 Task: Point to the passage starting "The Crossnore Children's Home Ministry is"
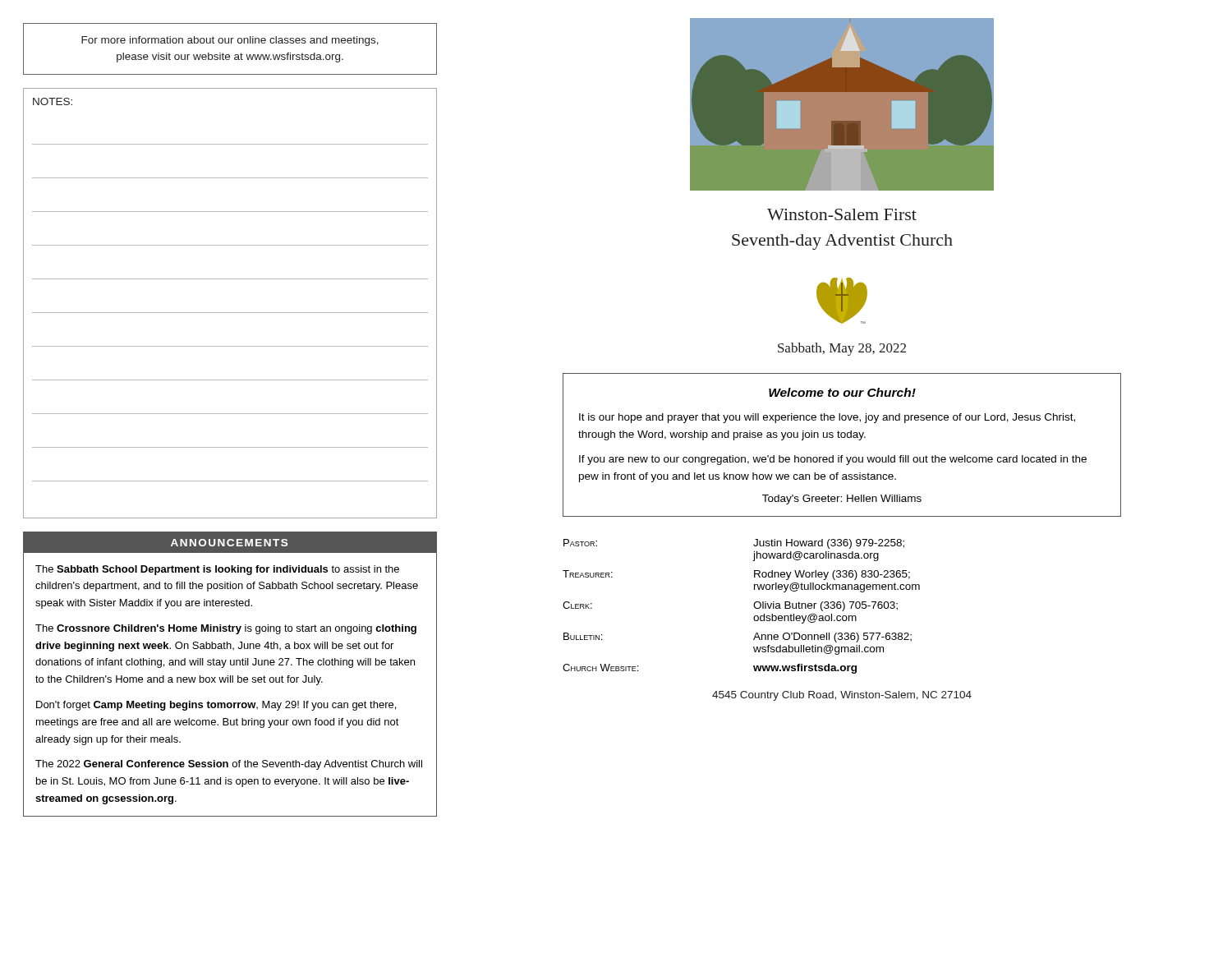pyautogui.click(x=226, y=654)
